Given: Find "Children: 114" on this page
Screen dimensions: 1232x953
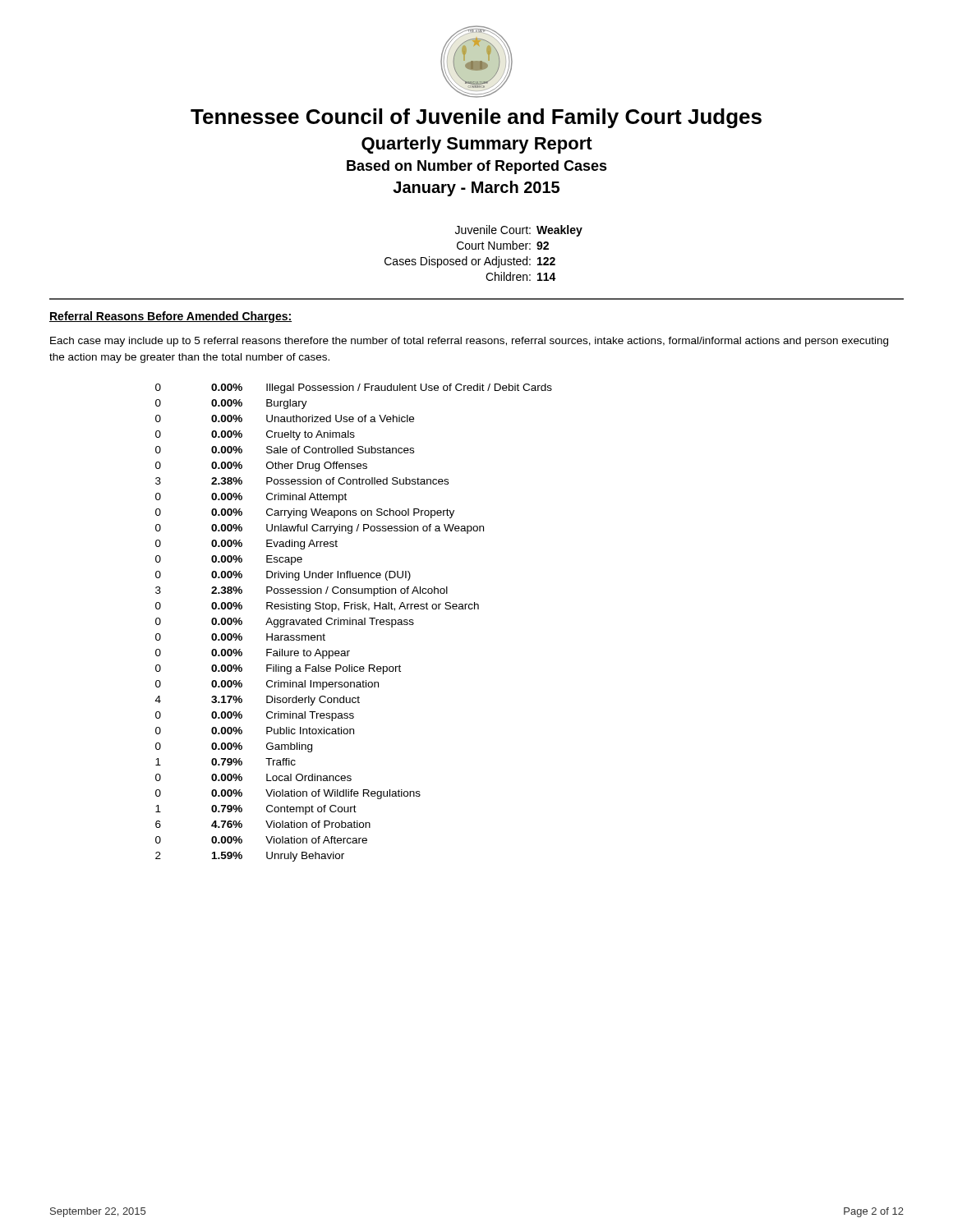Looking at the screenshot, I should 476,277.
